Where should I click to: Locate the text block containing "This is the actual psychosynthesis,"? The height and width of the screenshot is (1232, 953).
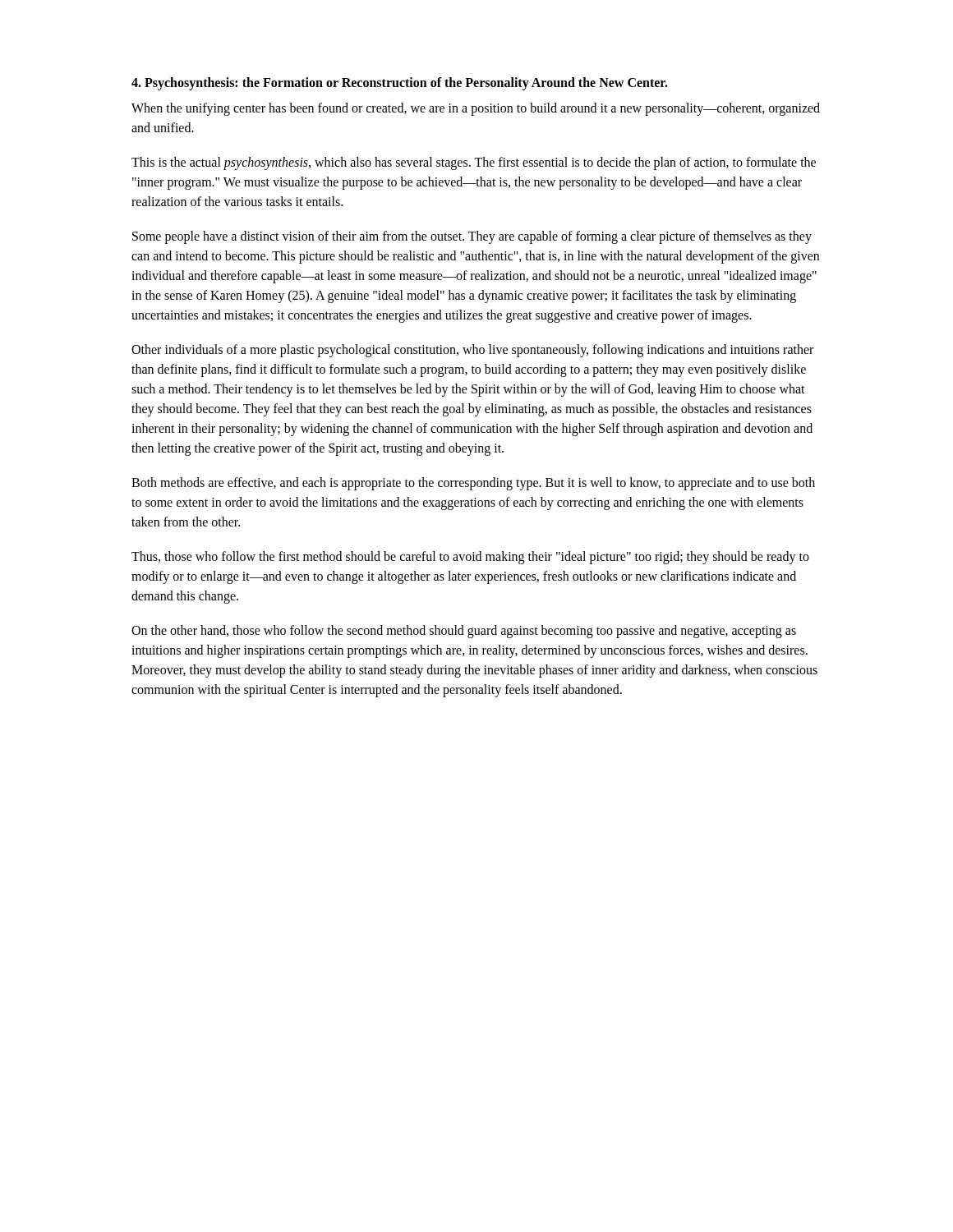(474, 182)
